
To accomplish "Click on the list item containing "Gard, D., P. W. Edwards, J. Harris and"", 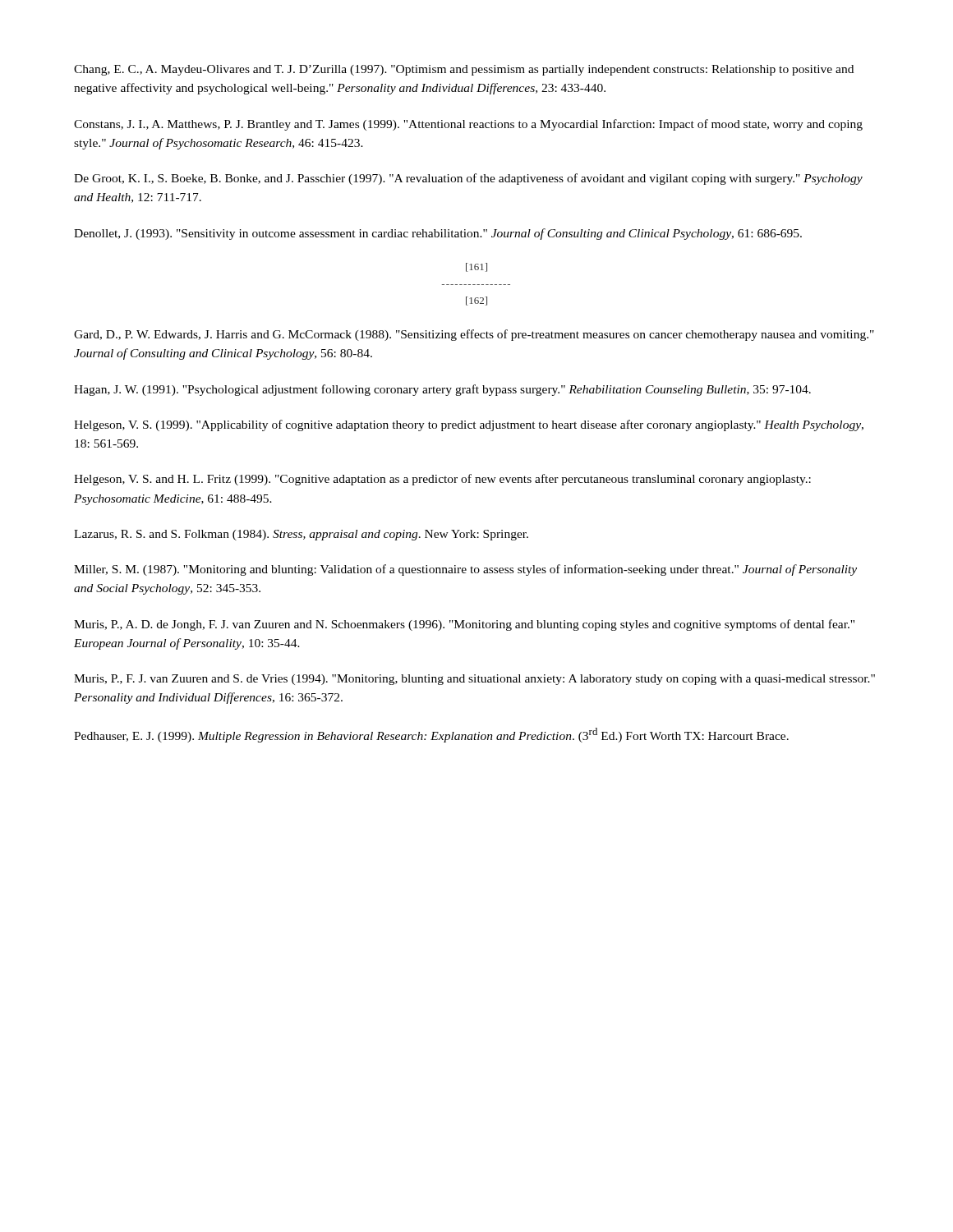I will coord(474,344).
